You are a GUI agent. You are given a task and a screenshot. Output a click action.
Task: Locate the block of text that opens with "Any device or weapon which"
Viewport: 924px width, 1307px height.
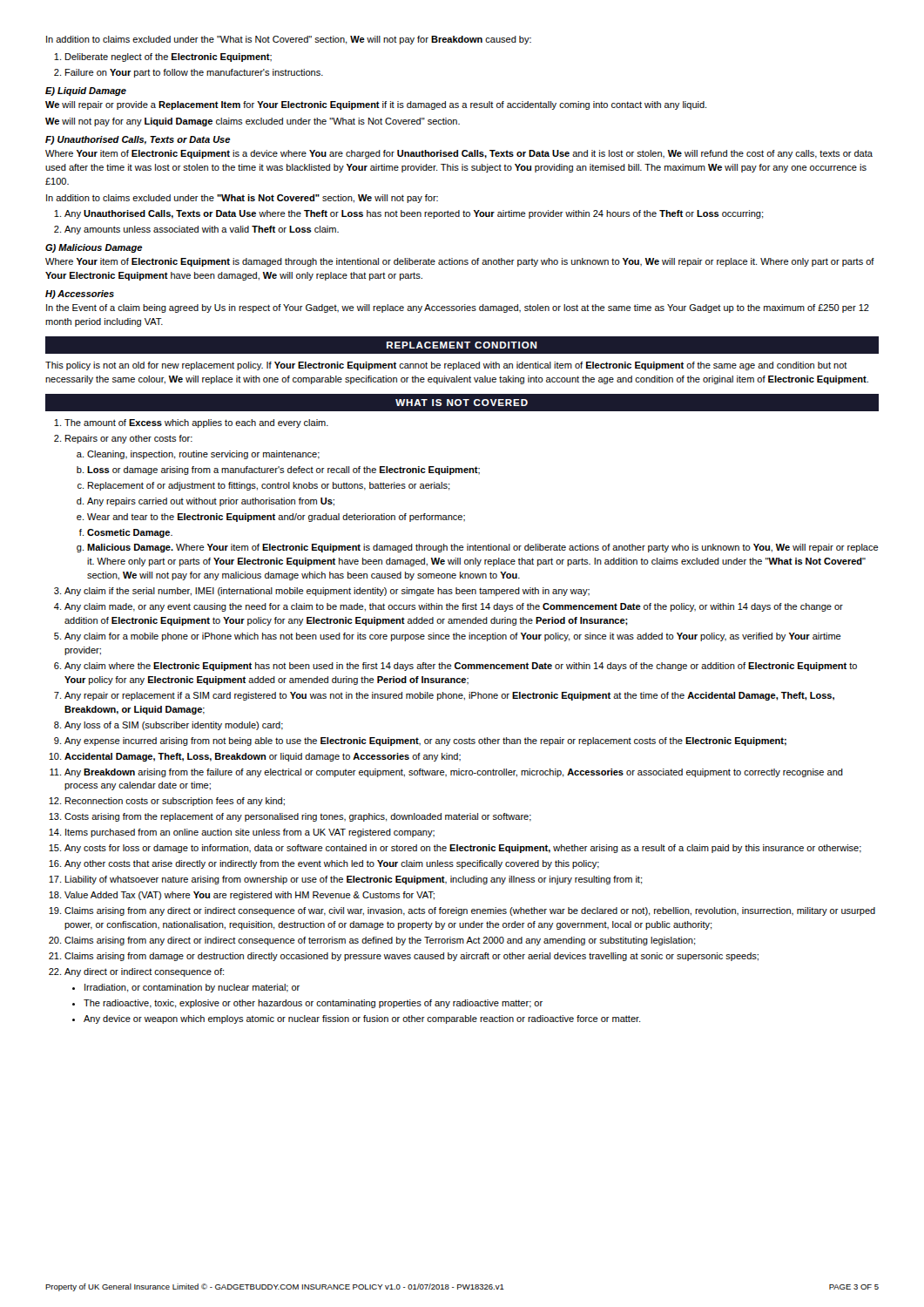(x=362, y=1018)
